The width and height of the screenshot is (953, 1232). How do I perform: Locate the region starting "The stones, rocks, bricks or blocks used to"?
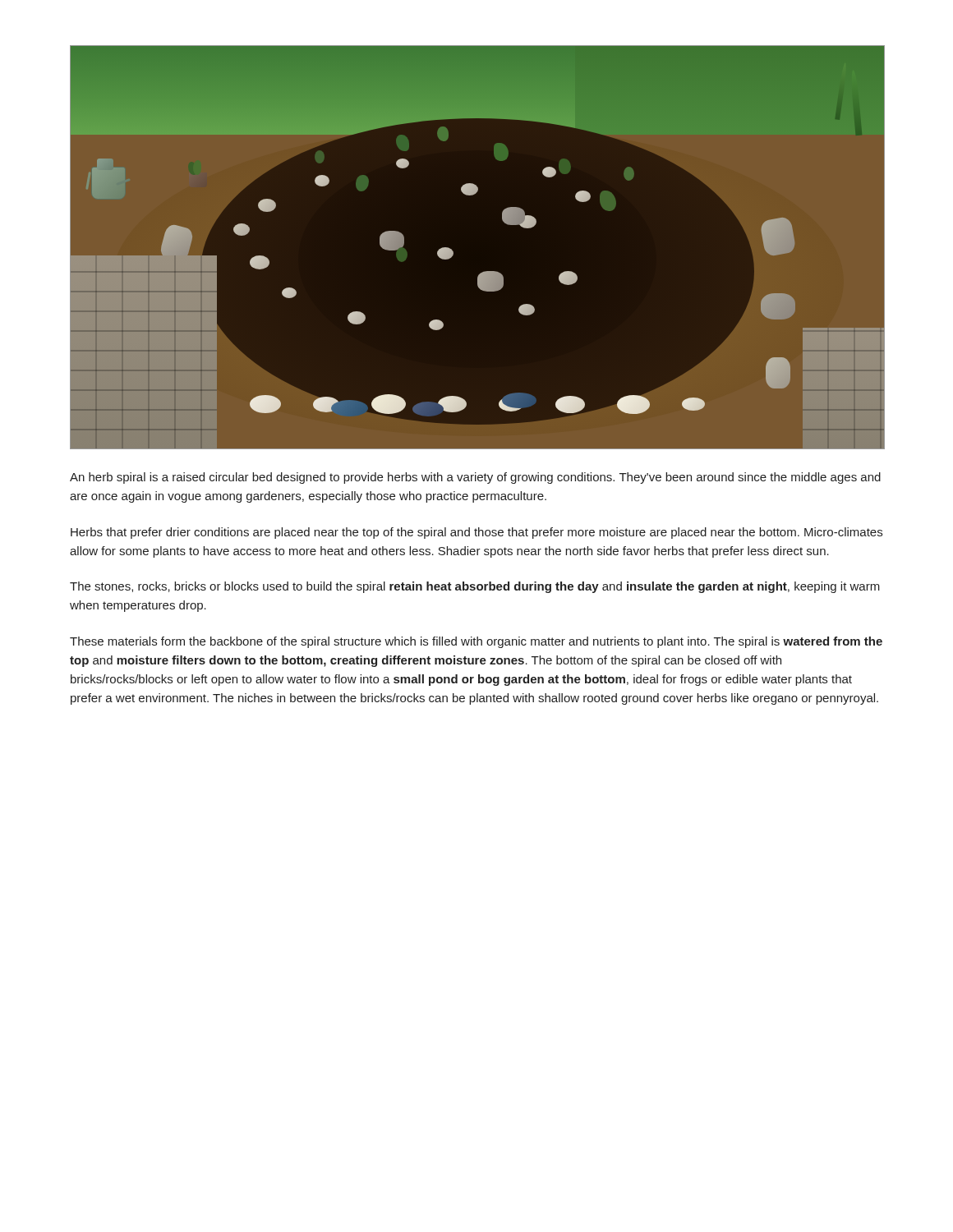pos(475,596)
